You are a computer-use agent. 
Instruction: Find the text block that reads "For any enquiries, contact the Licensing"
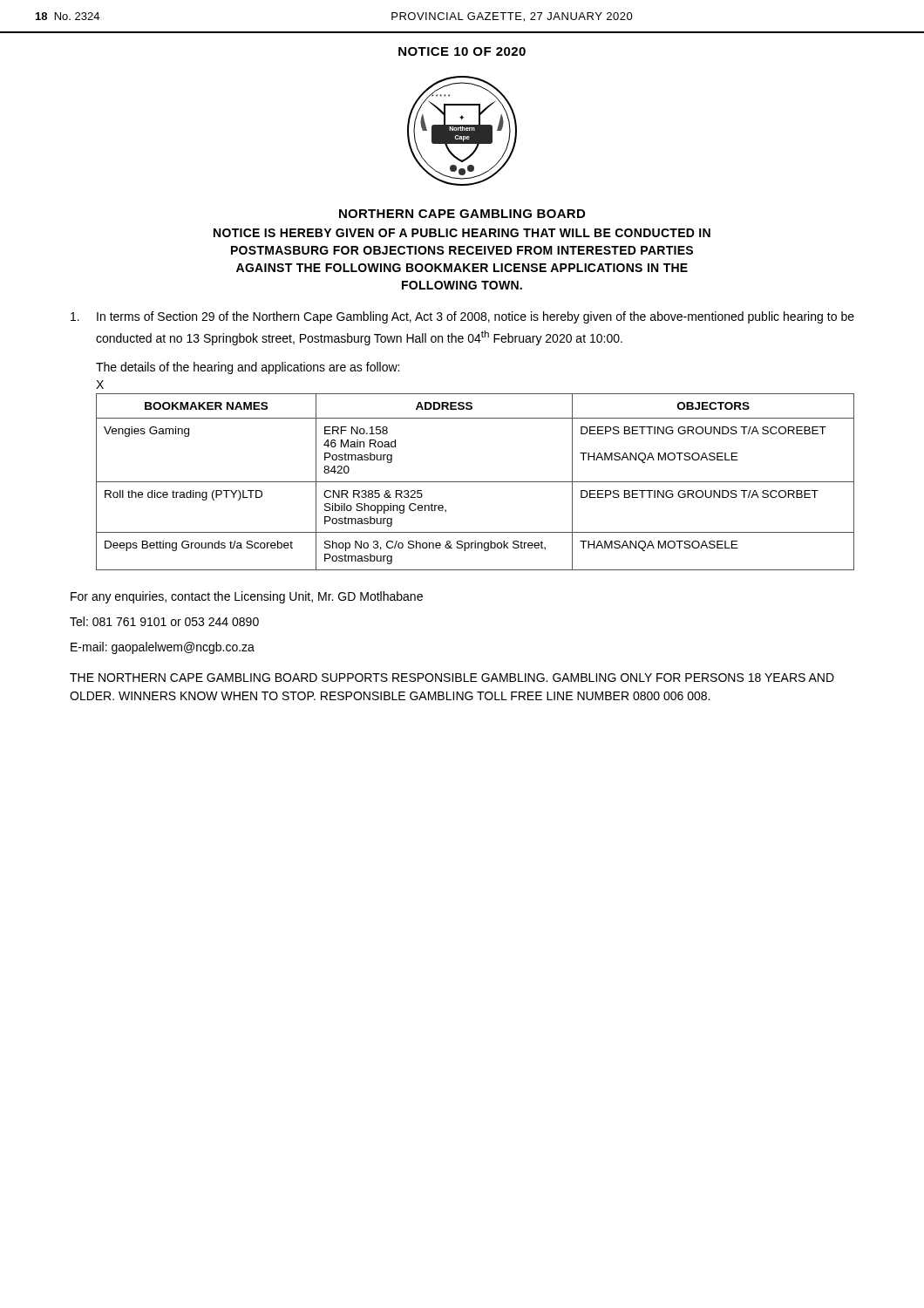pyautogui.click(x=246, y=596)
